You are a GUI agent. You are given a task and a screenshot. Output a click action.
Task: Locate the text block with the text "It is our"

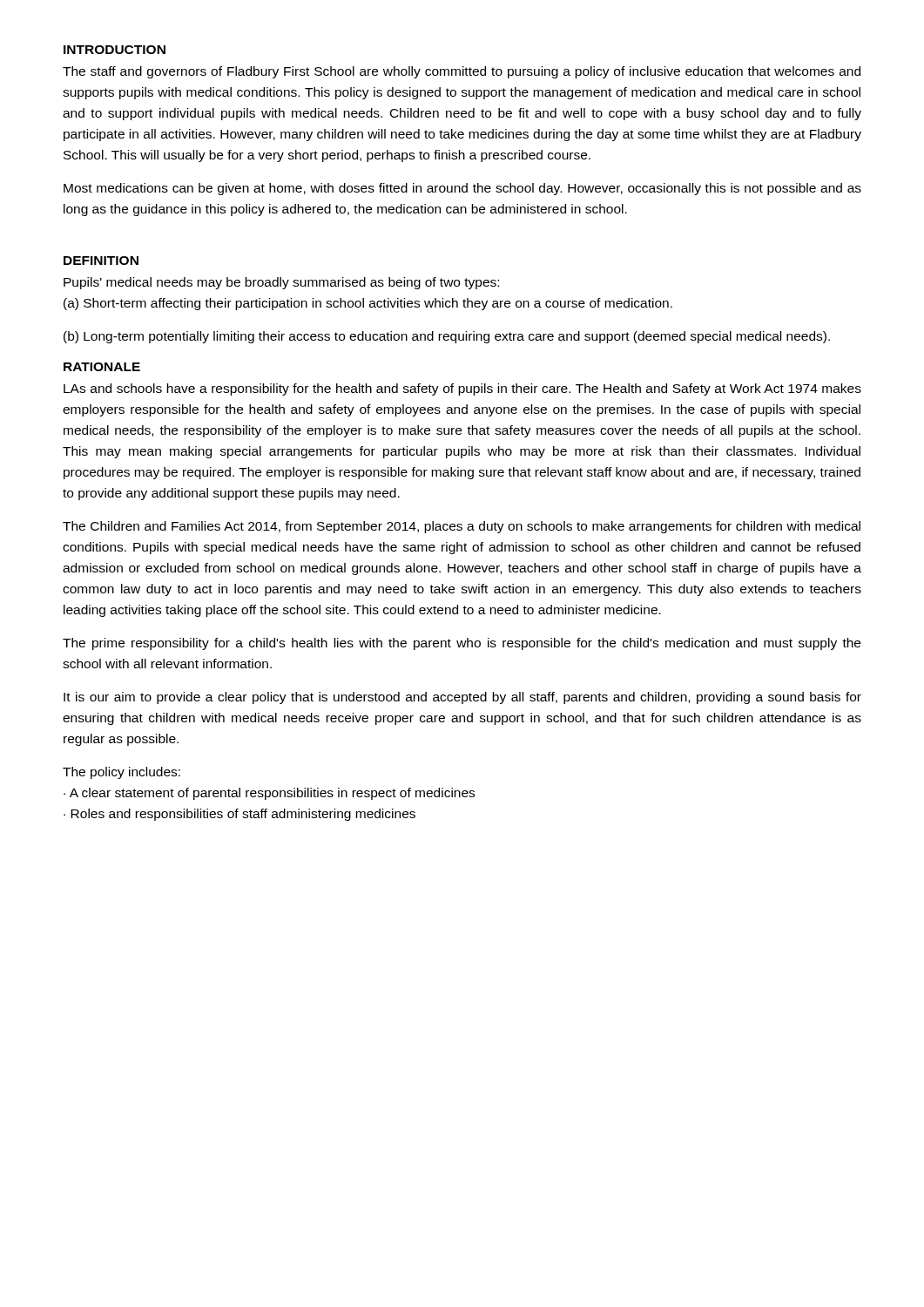click(462, 718)
